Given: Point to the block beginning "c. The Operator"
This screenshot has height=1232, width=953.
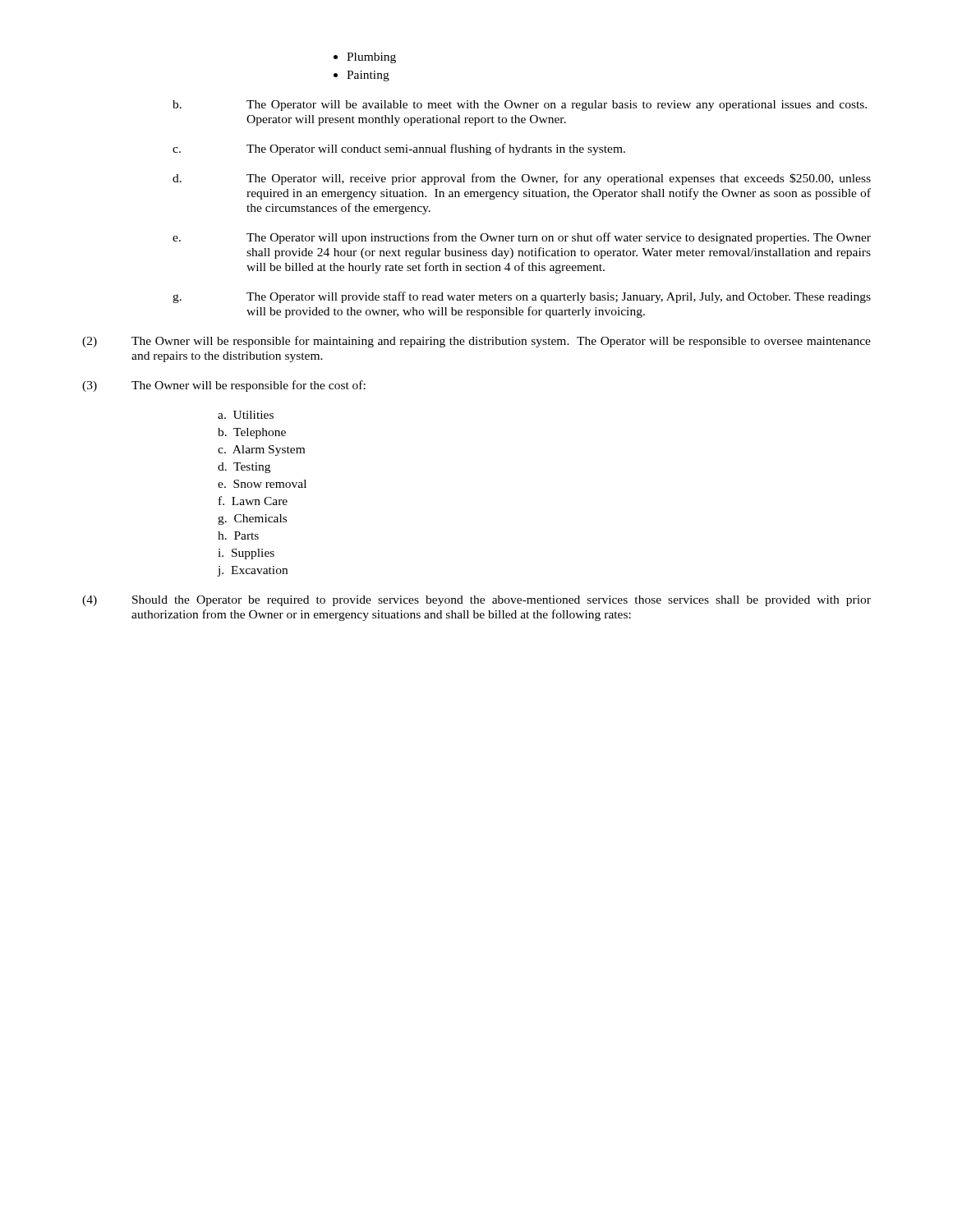Looking at the screenshot, I should point(476,149).
